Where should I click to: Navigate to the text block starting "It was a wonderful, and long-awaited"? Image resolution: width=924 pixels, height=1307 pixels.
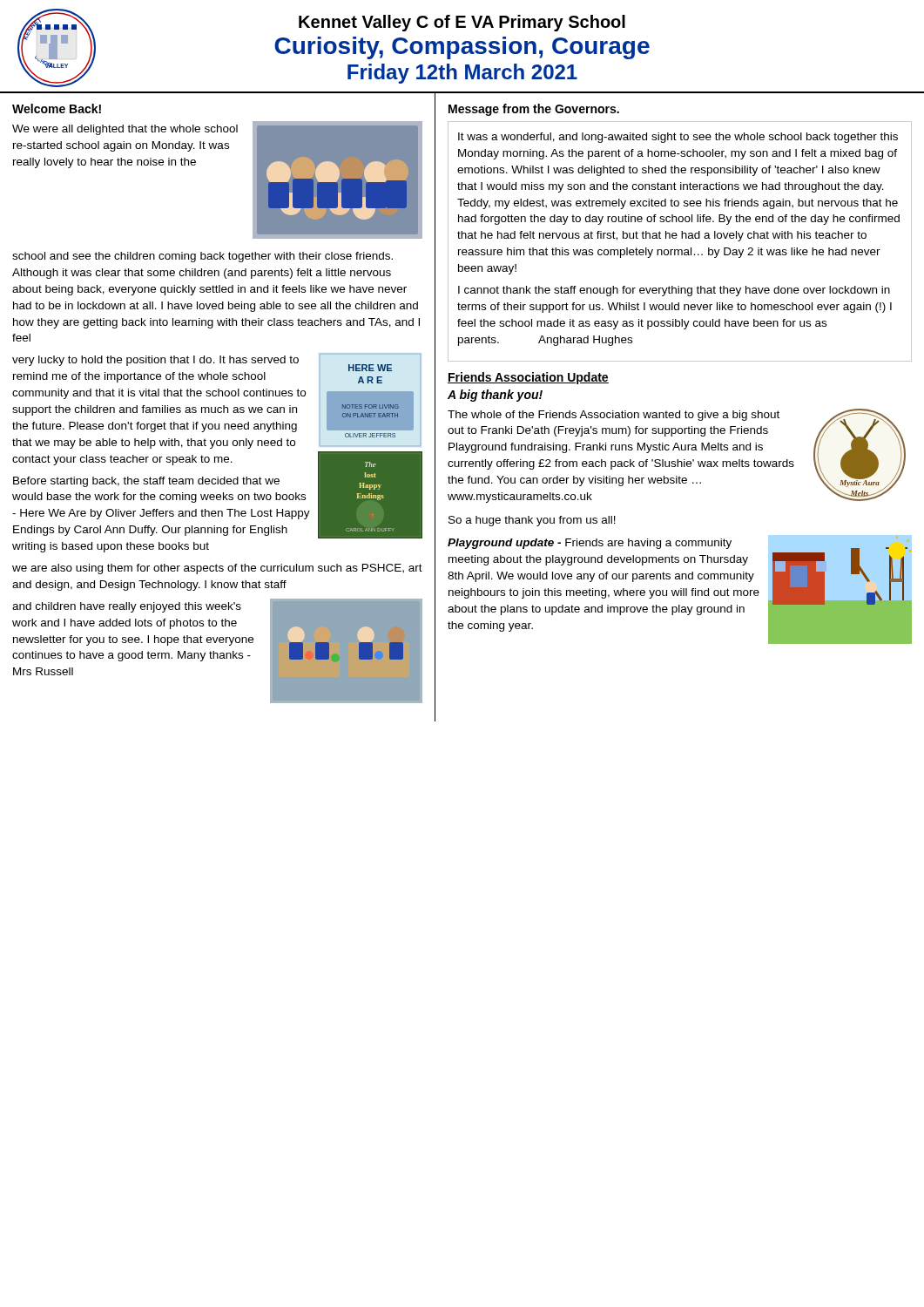tap(680, 239)
